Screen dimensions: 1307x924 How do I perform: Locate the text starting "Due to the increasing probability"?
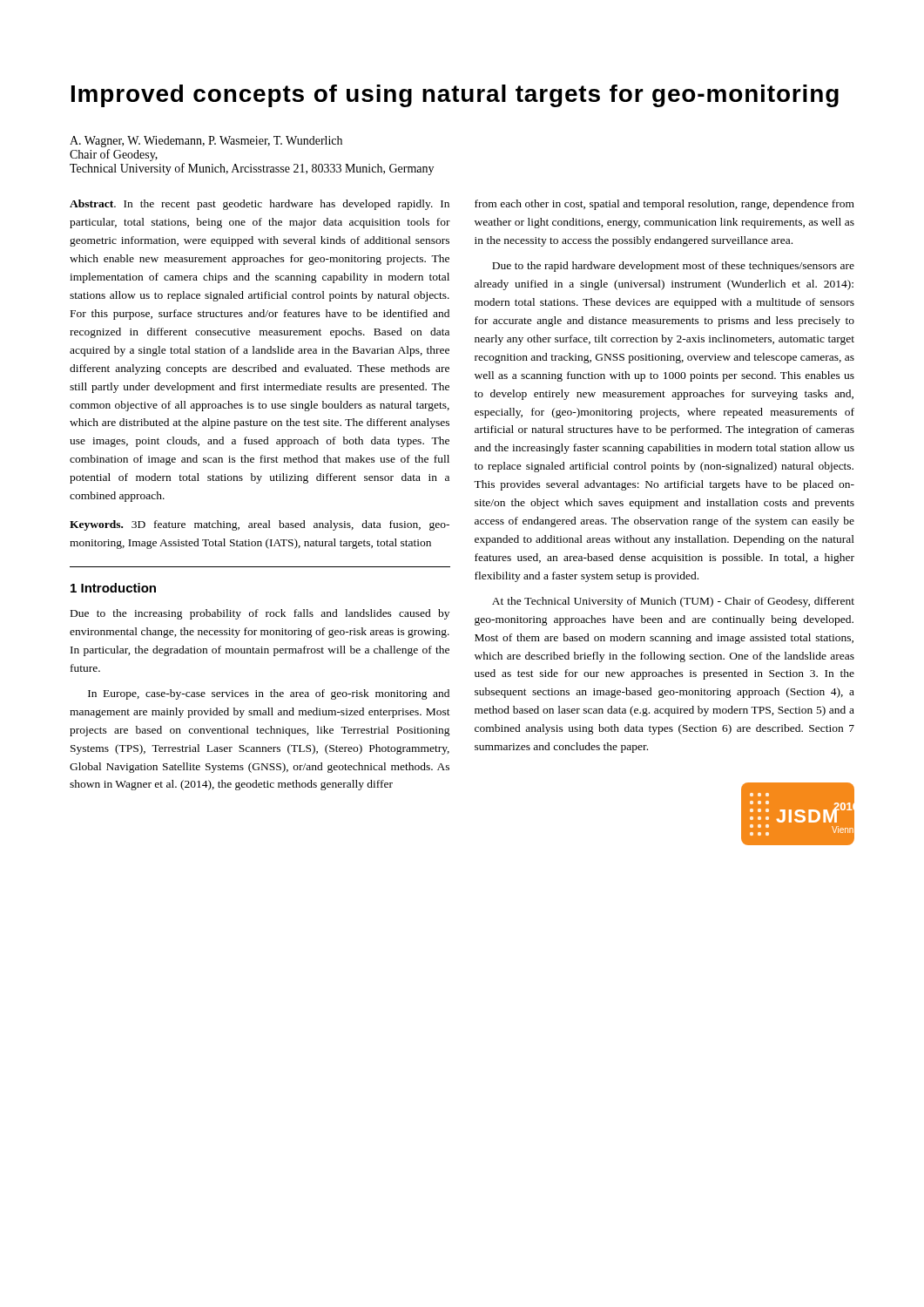coord(260,700)
